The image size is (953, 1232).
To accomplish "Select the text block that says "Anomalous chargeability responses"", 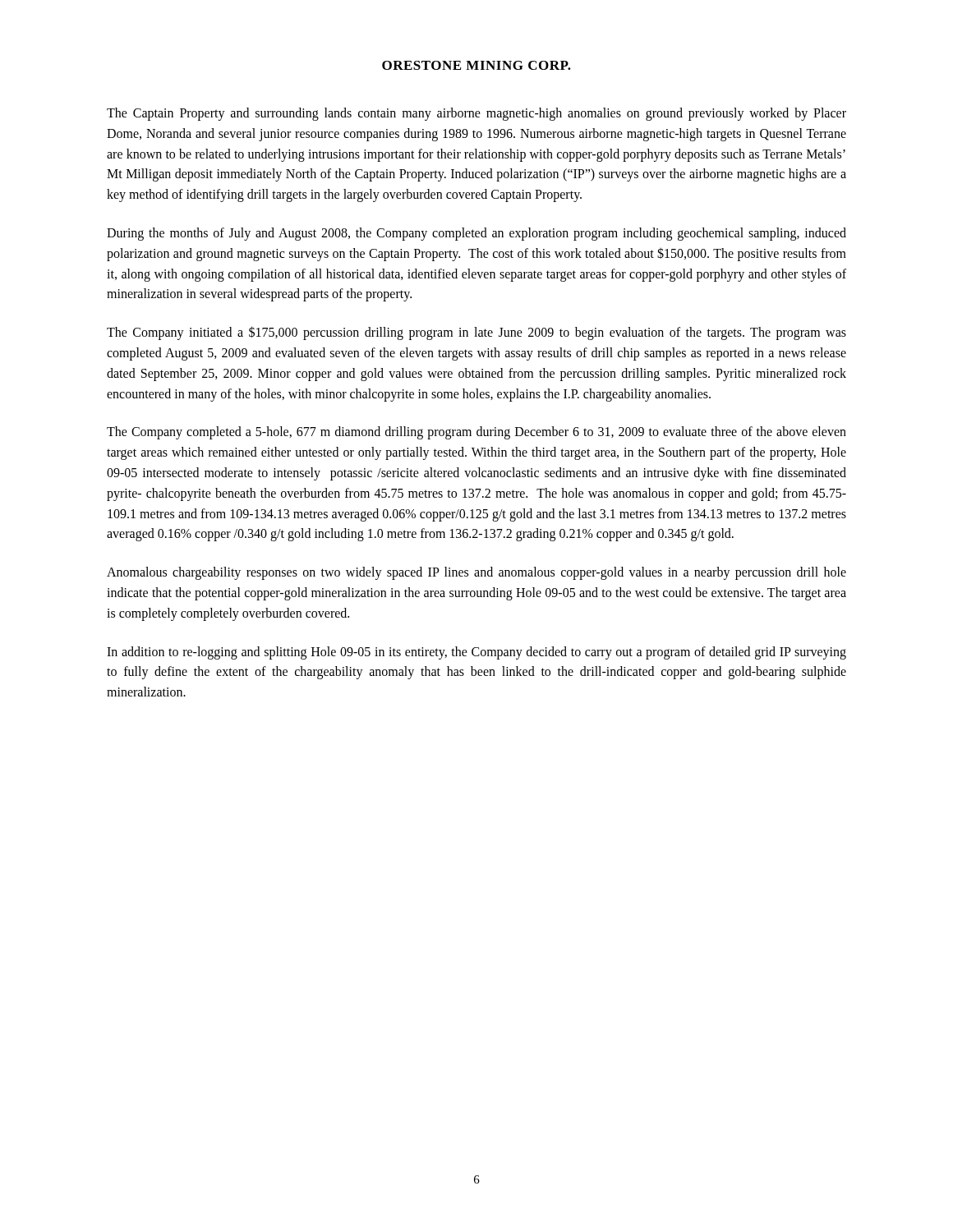I will point(476,593).
